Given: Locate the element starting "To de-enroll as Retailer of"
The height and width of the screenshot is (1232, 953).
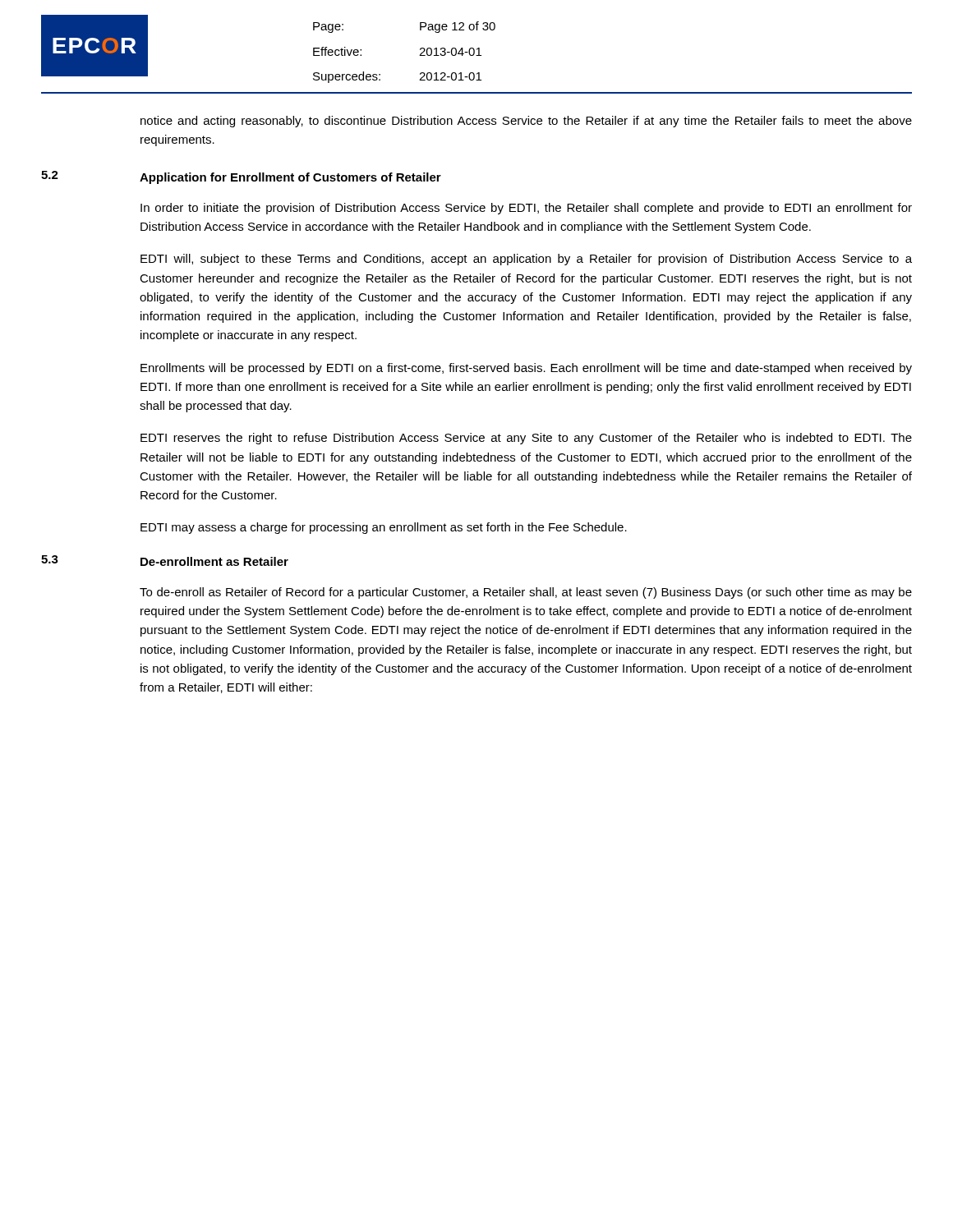Looking at the screenshot, I should 526,639.
